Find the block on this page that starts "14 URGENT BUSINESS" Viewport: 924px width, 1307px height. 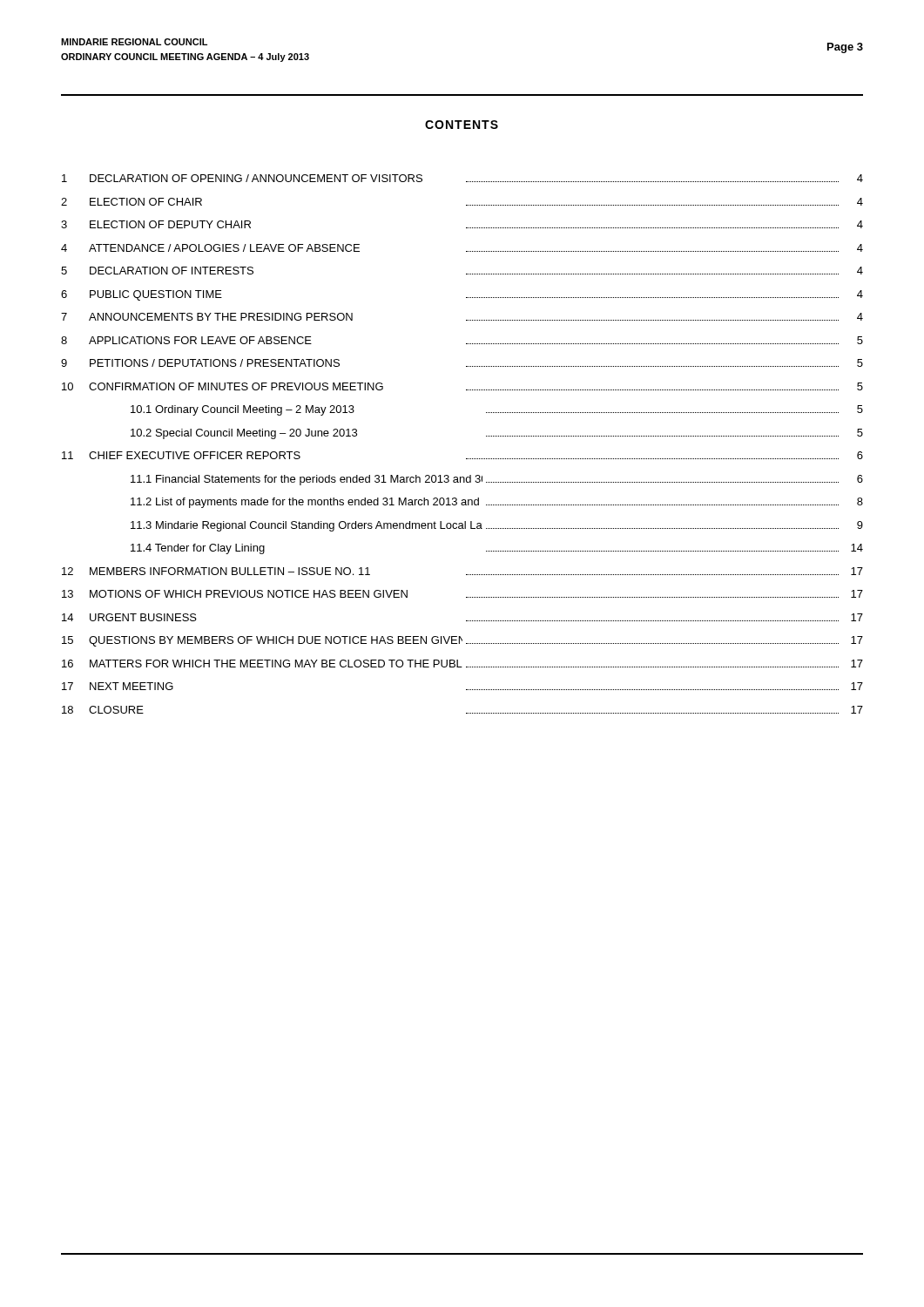[462, 617]
